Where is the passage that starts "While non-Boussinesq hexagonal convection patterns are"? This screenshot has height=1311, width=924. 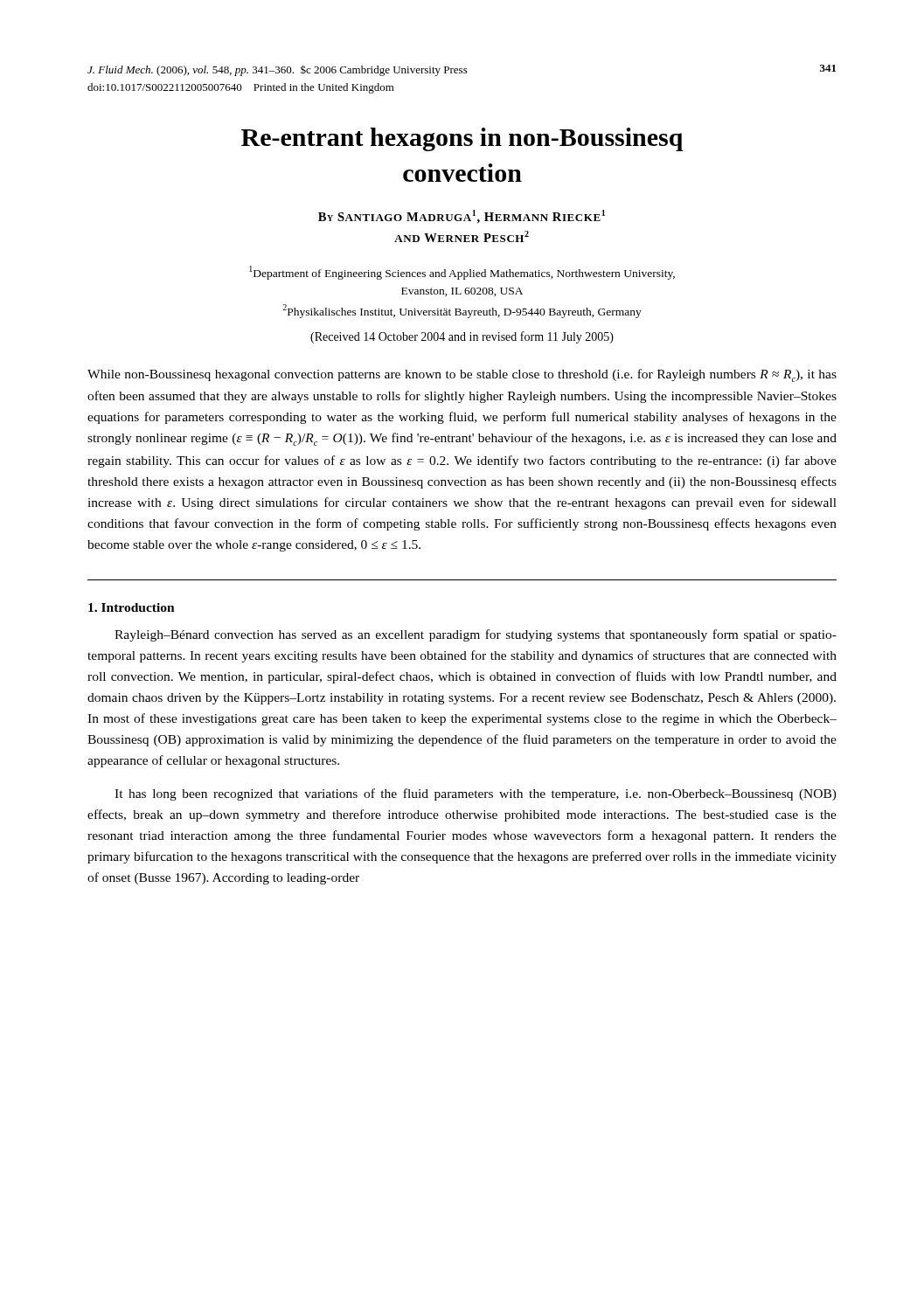pyautogui.click(x=462, y=459)
